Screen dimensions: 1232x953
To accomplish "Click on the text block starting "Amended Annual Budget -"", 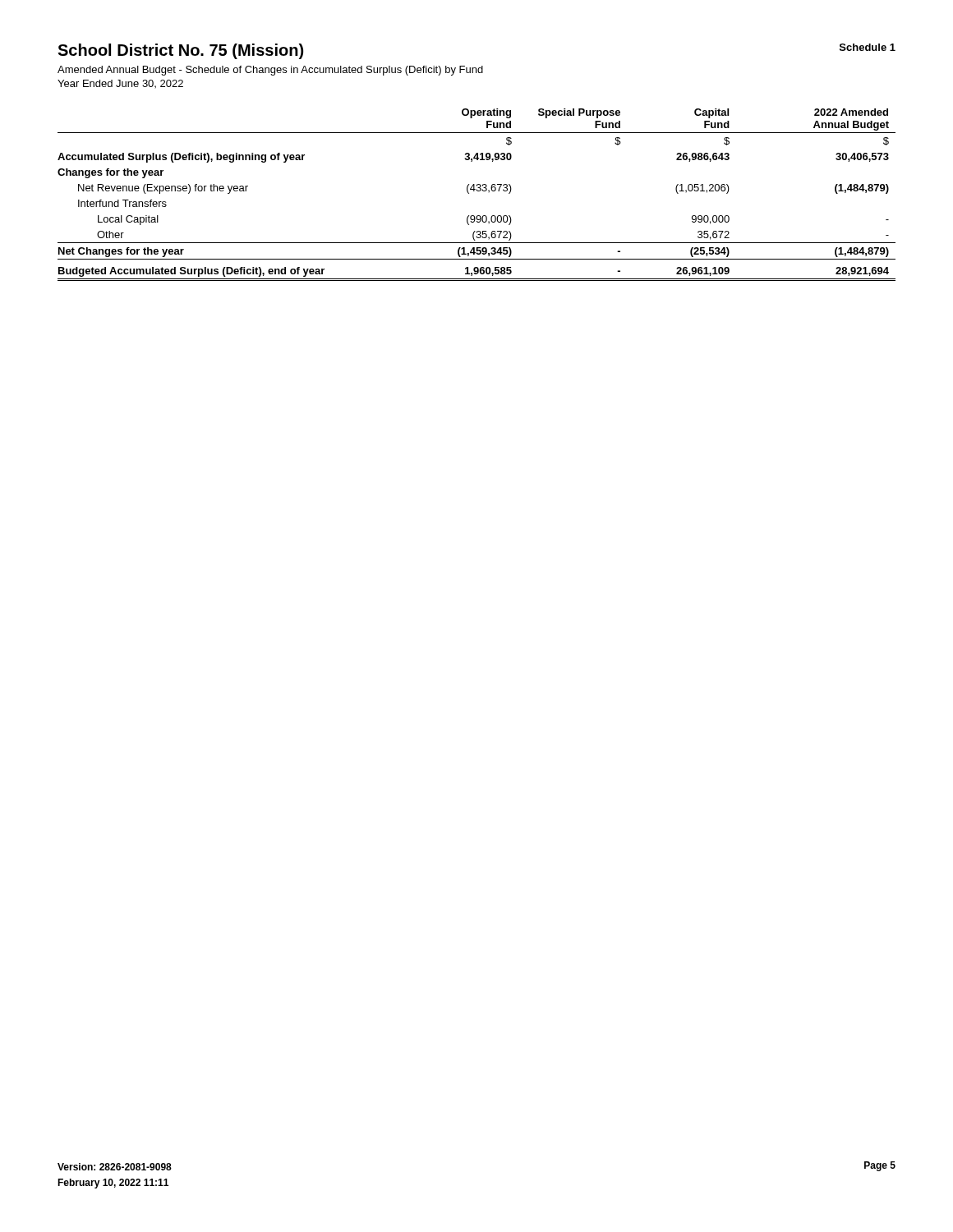I will tap(270, 69).
